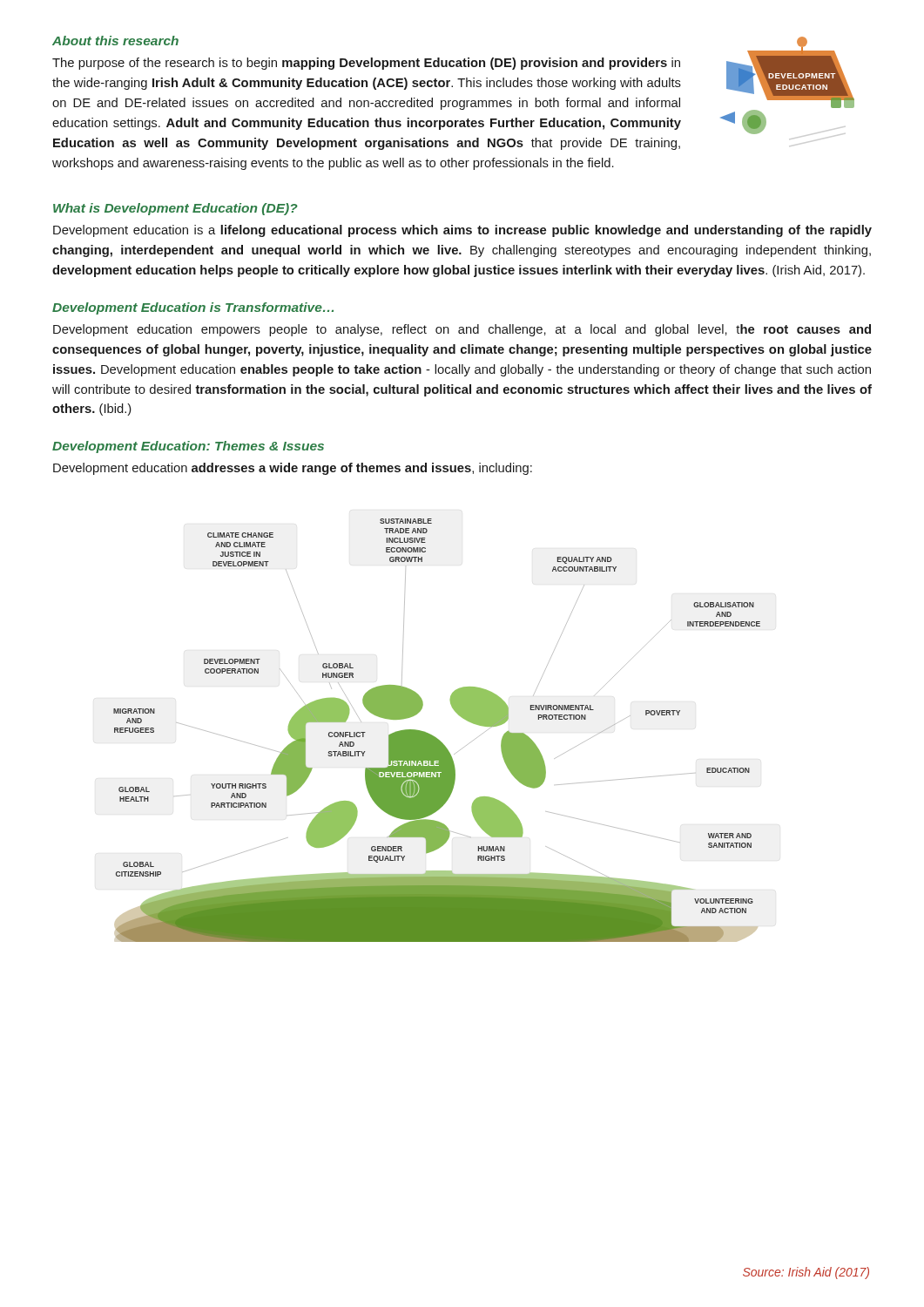Click on the text block with the text "Development education is a lifelong educational"
Viewport: 924px width, 1307px height.
462,250
